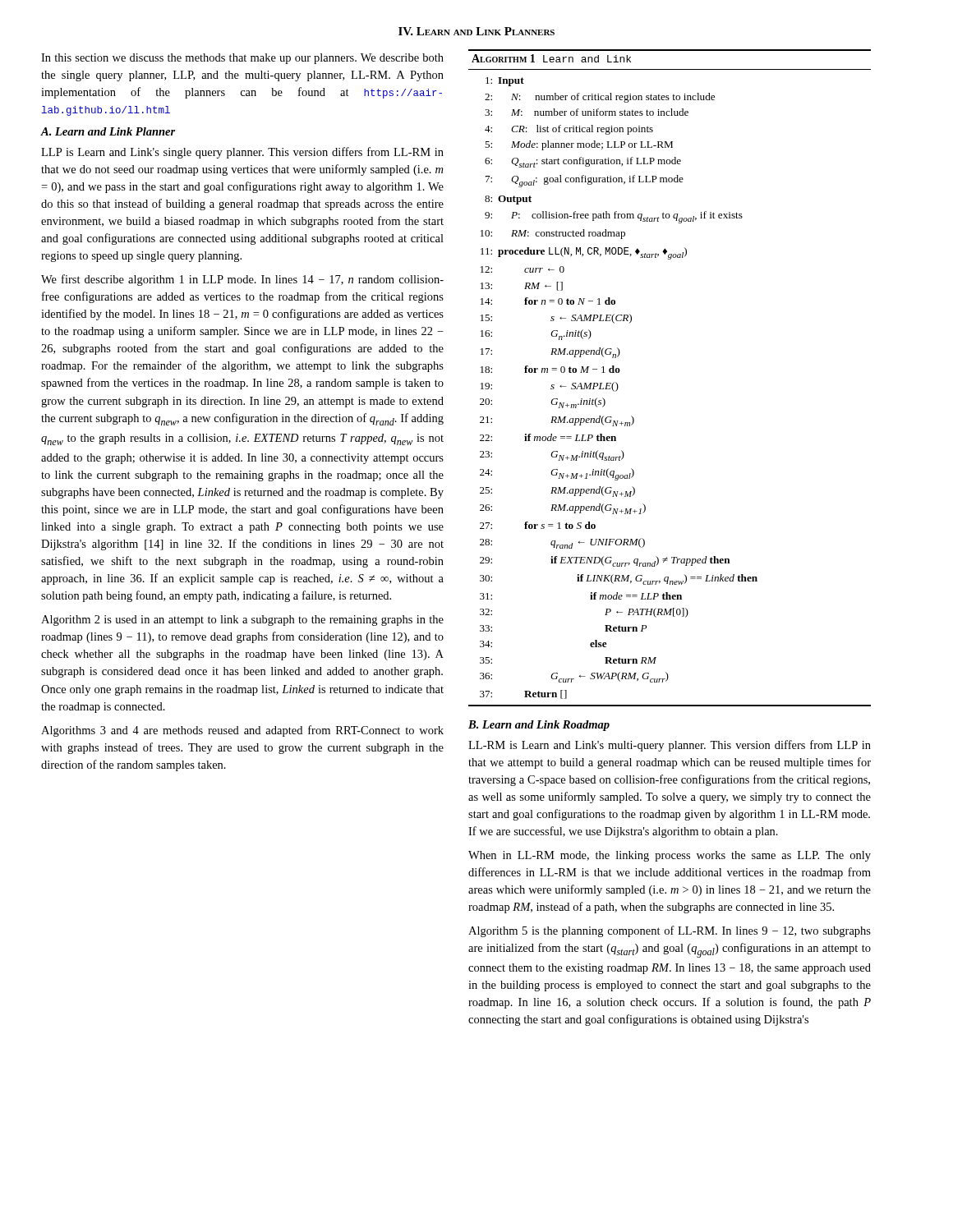Select the text block starting "B. Learn and Link Roadmap"
The width and height of the screenshot is (953, 1232).
[x=539, y=724]
